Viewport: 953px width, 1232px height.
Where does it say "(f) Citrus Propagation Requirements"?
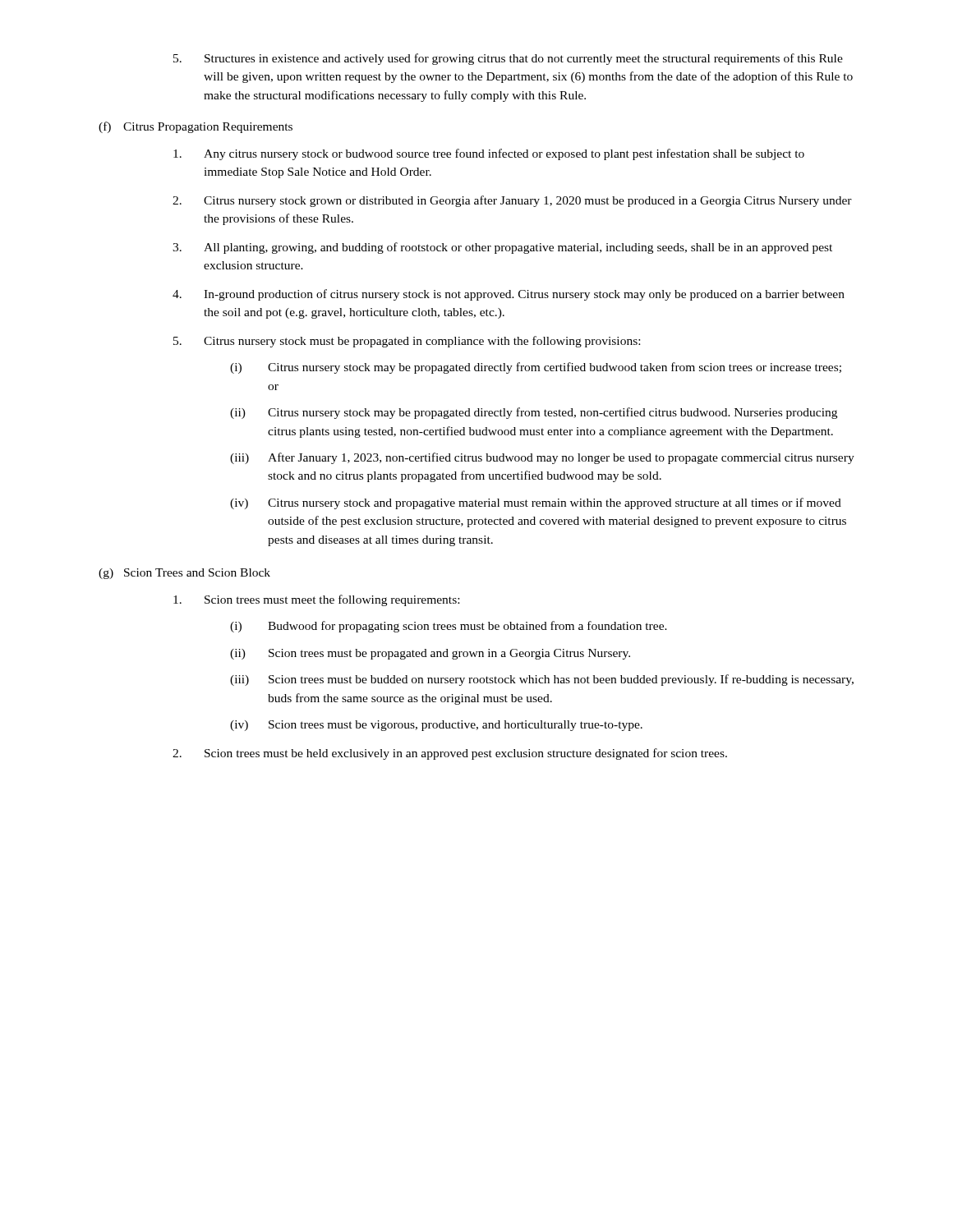(x=196, y=127)
